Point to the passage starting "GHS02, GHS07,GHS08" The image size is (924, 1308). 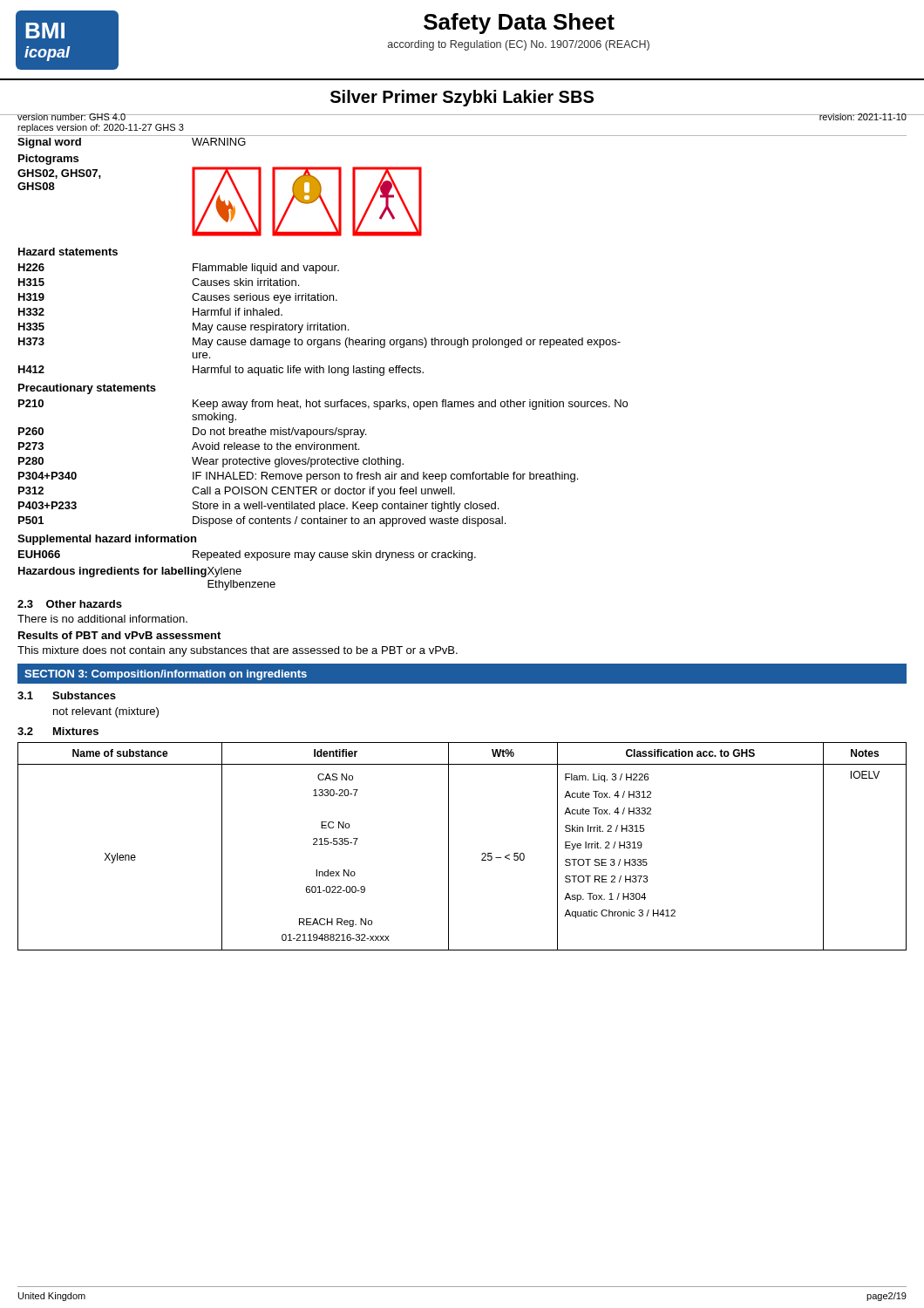pyautogui.click(x=220, y=201)
